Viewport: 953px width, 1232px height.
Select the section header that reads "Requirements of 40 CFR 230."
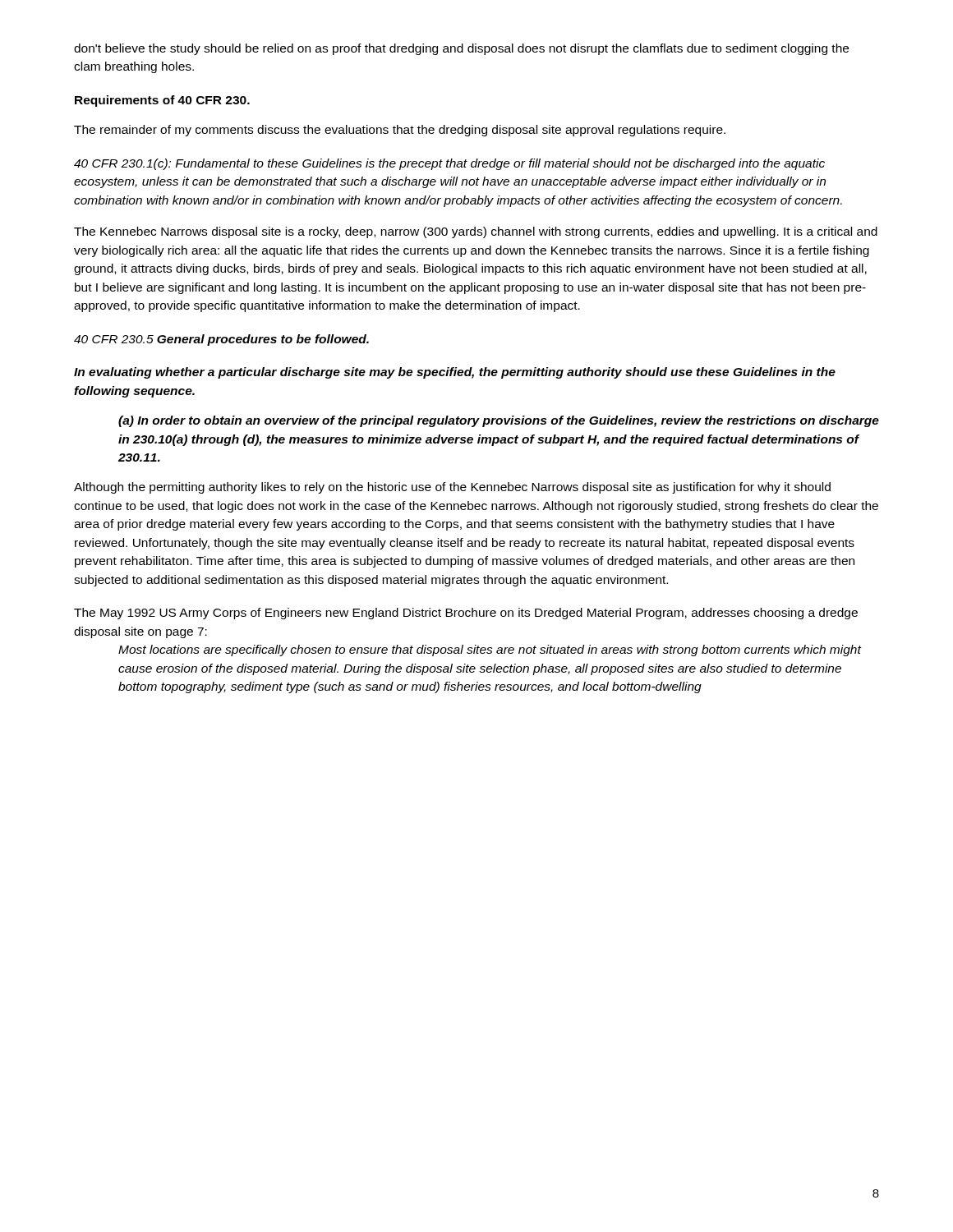point(162,101)
